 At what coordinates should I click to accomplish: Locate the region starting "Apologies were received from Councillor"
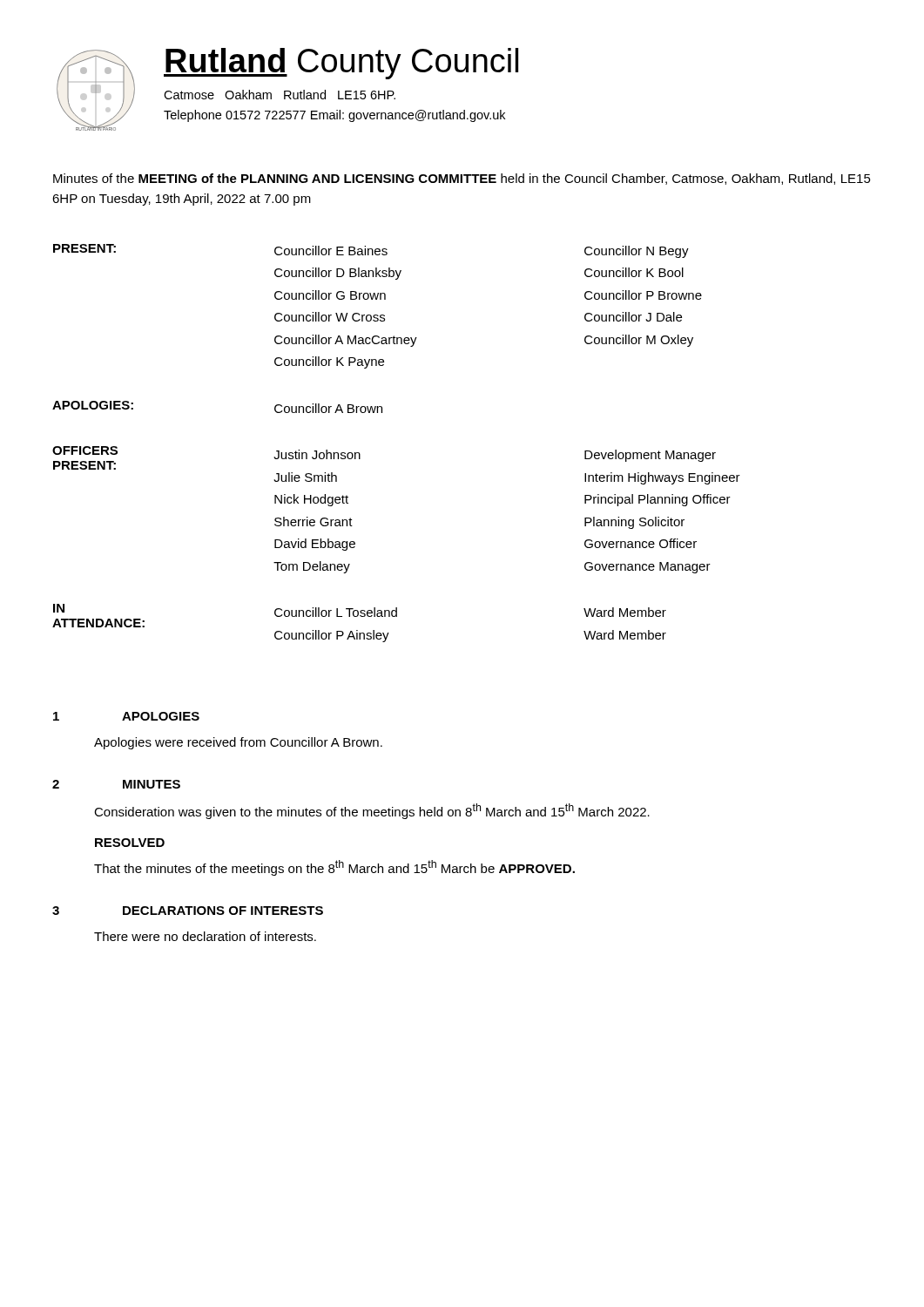click(239, 742)
